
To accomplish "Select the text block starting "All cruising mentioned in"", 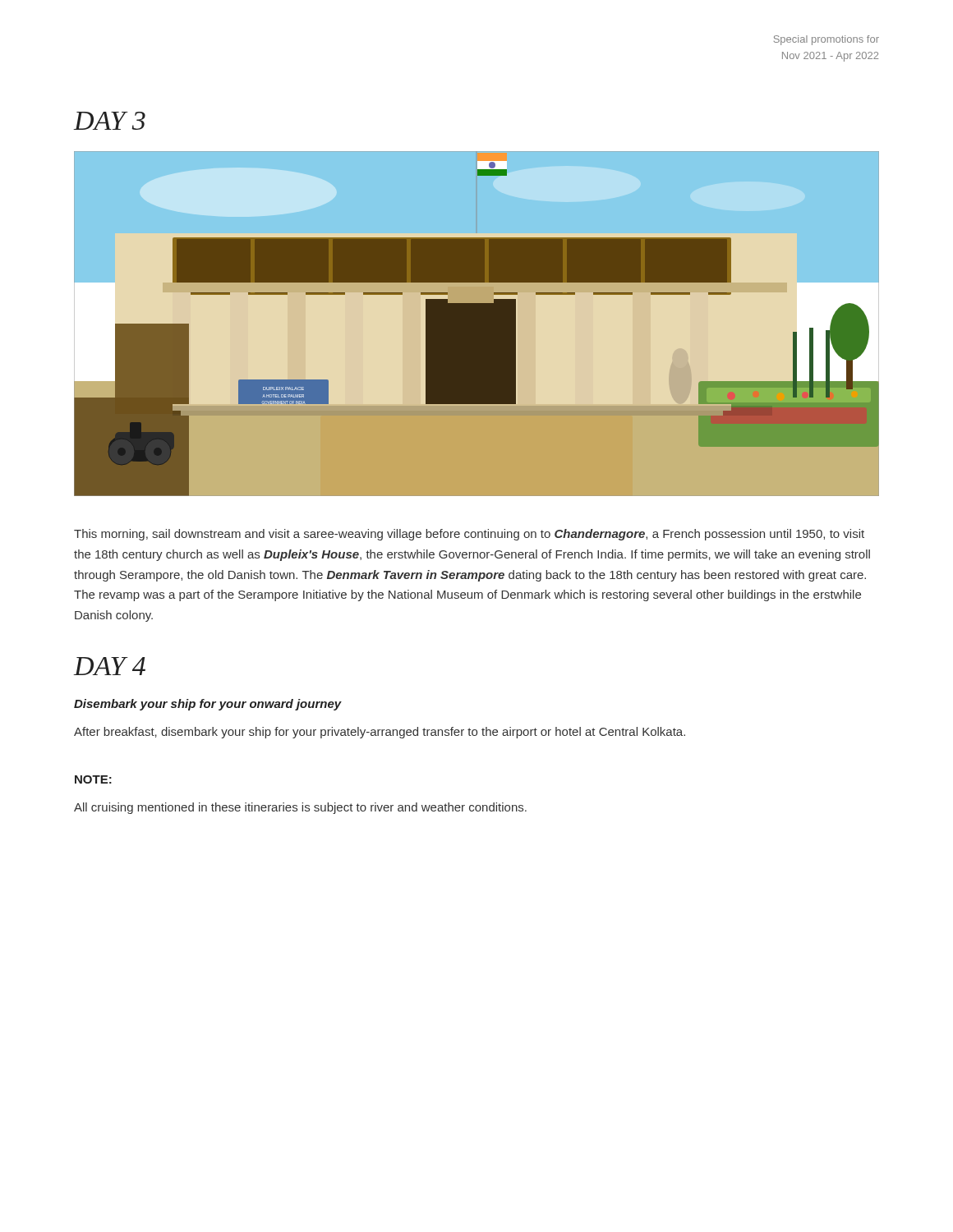I will [301, 807].
